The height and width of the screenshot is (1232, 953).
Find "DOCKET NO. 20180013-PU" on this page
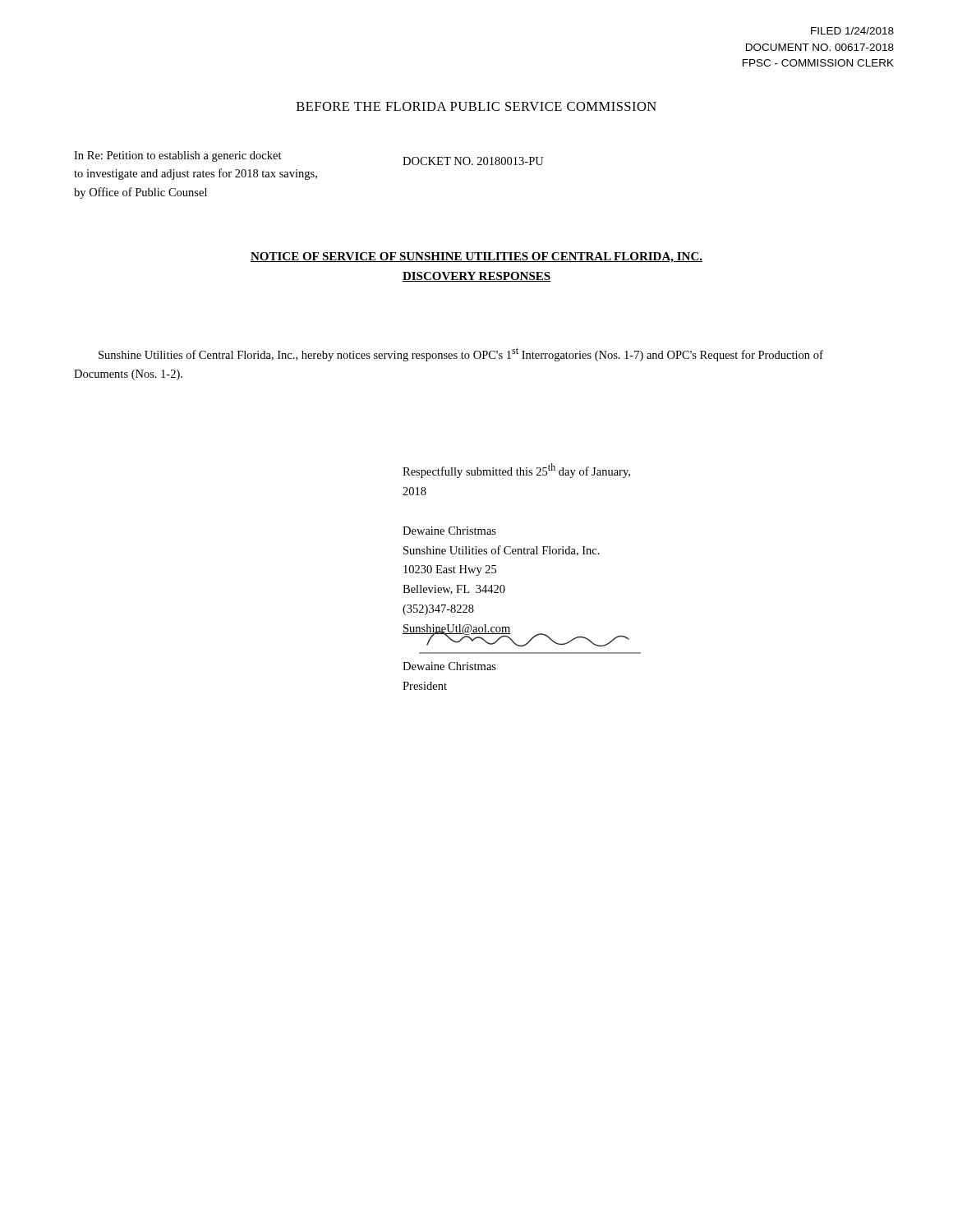click(473, 161)
